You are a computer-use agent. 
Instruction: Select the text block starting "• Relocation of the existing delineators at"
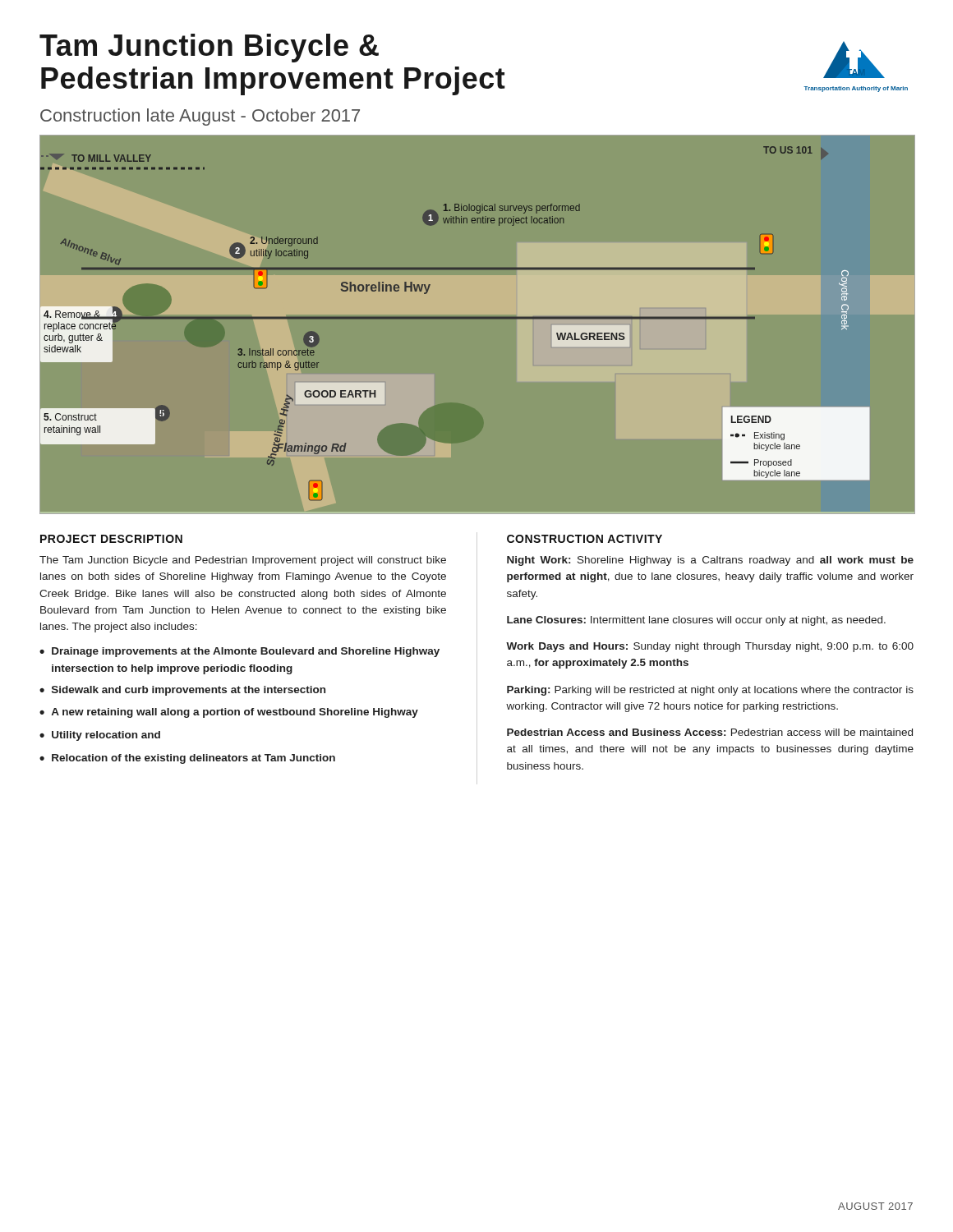coord(188,758)
